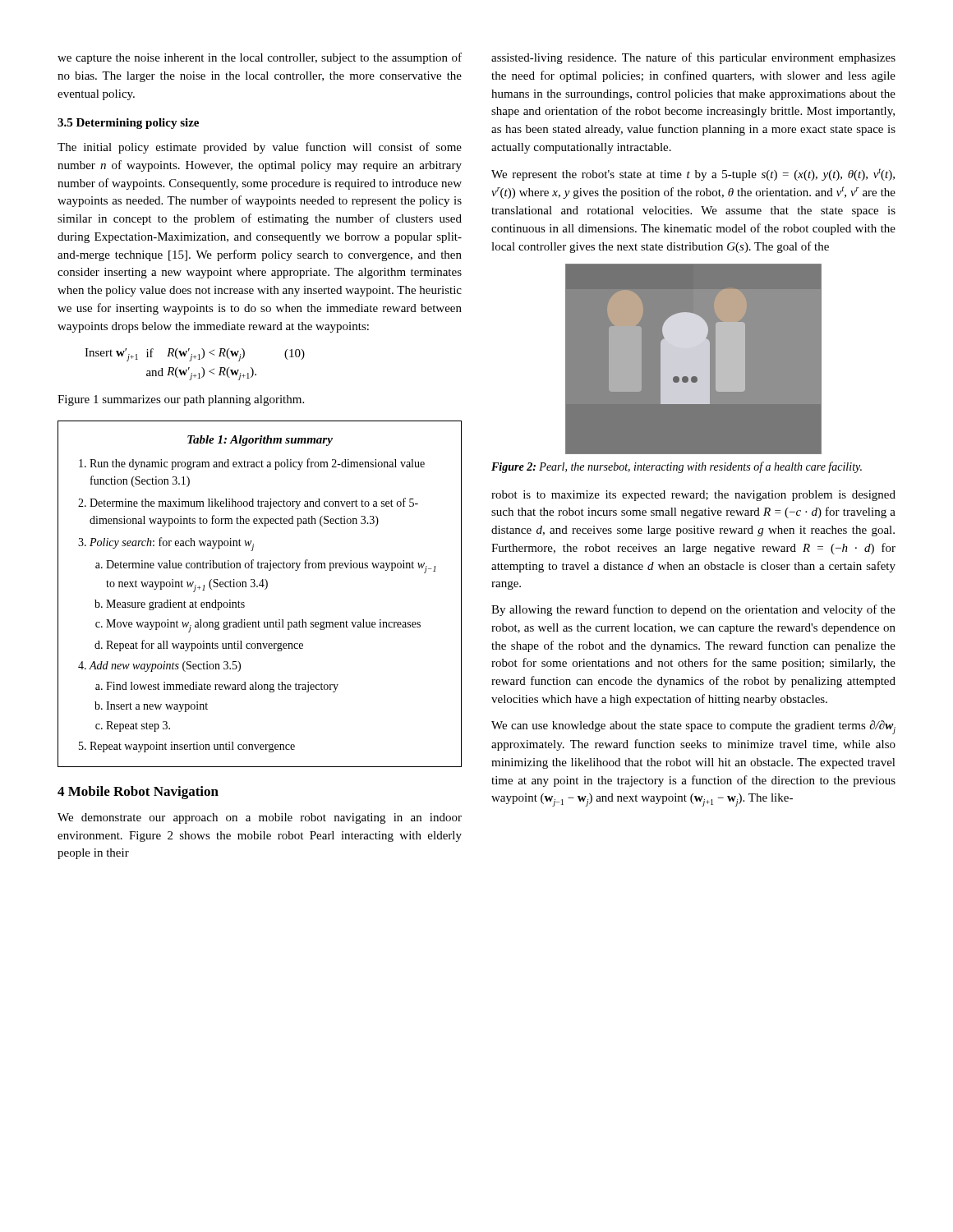Select the text block that says "assisted-living residence. The nature of"
The width and height of the screenshot is (953, 1232).
tap(693, 103)
